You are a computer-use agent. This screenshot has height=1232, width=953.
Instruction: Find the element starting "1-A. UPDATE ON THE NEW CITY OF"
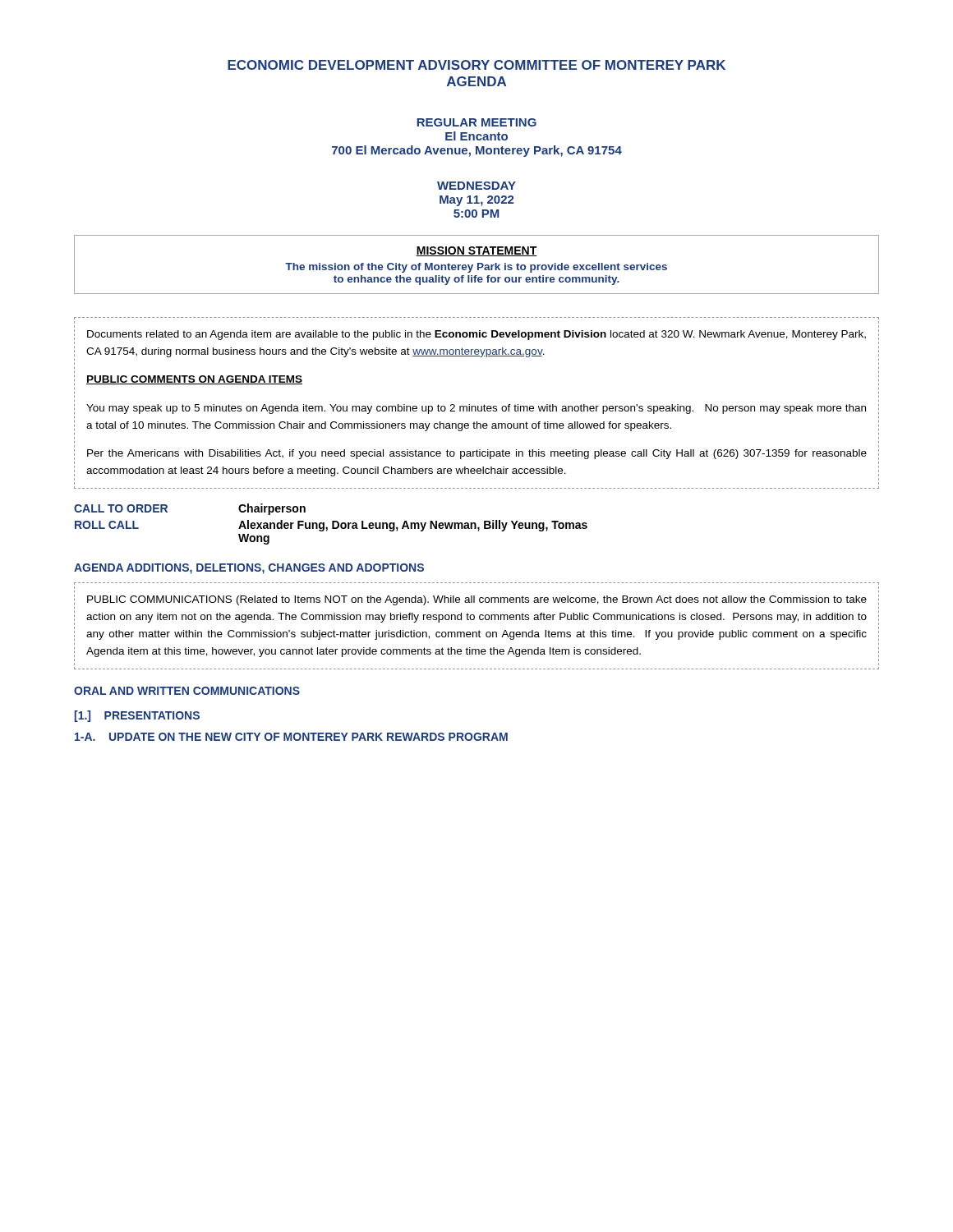[291, 736]
